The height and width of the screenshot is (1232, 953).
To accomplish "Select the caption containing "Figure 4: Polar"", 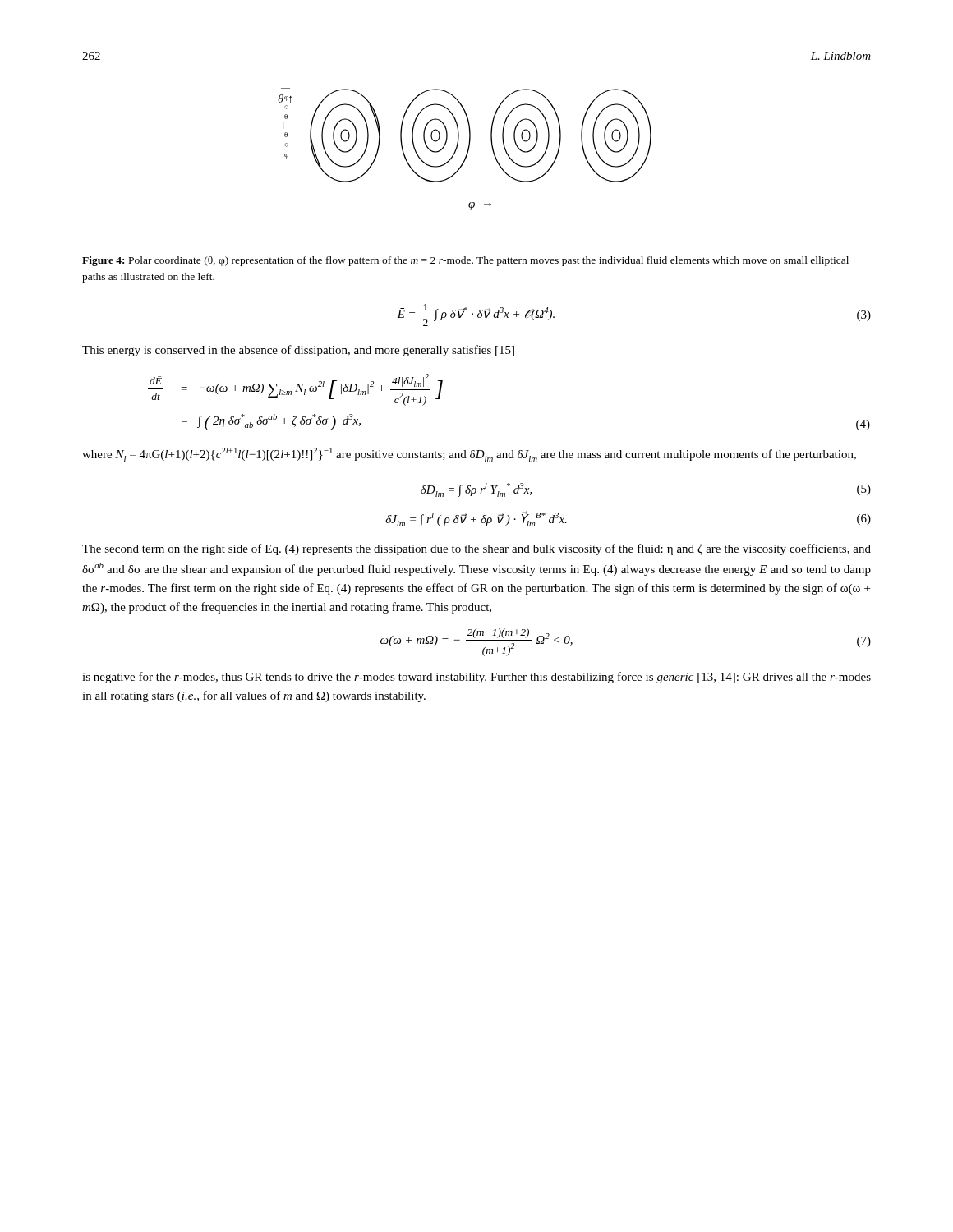I will coord(466,268).
